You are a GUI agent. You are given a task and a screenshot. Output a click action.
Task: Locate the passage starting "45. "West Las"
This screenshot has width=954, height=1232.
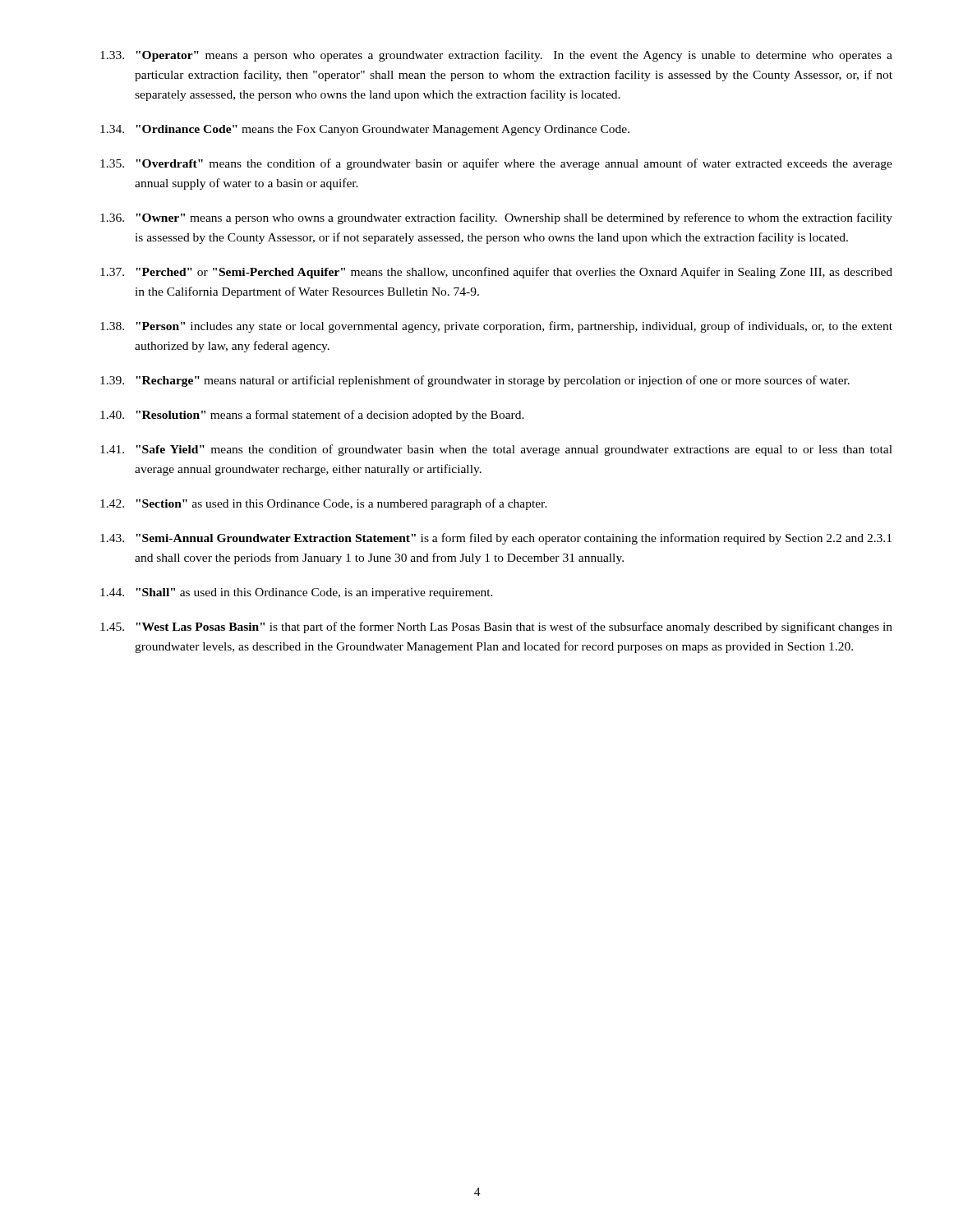click(483, 637)
